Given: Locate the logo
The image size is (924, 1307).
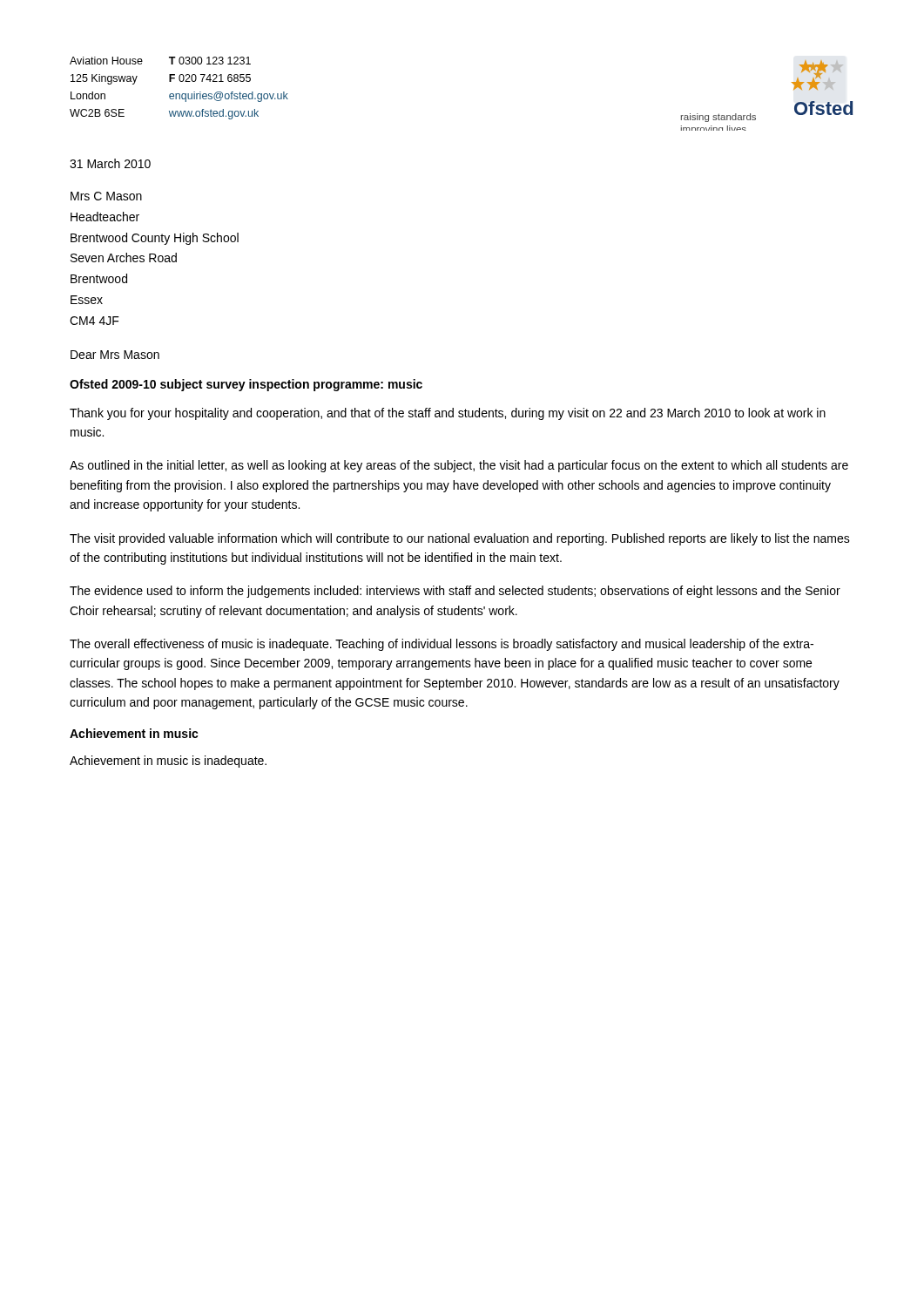Looking at the screenshot, I should pyautogui.click(x=767, y=91).
